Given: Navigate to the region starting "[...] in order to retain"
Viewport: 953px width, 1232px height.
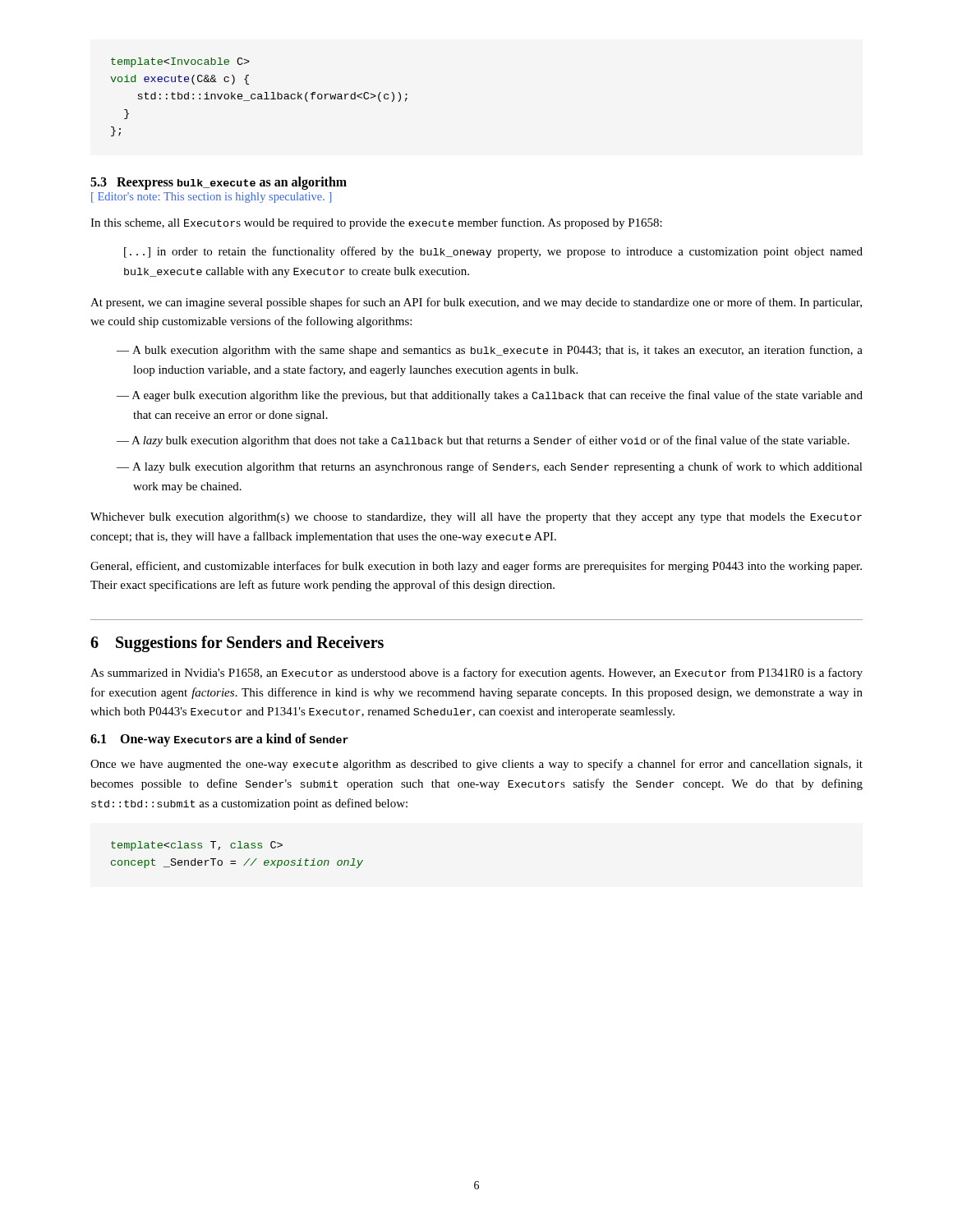Looking at the screenshot, I should [x=493, y=262].
